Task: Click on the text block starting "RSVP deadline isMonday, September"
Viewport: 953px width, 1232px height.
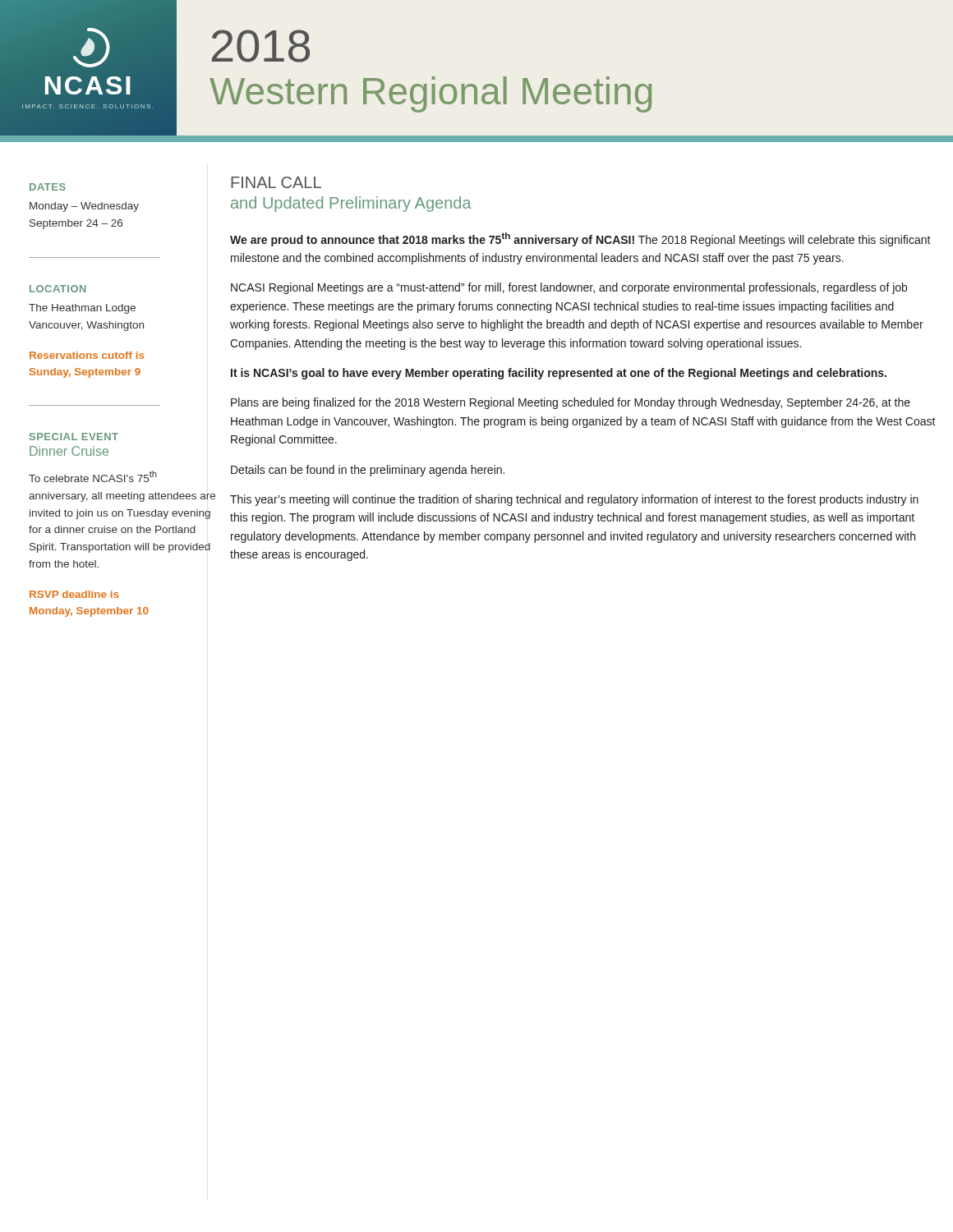Action: point(89,603)
